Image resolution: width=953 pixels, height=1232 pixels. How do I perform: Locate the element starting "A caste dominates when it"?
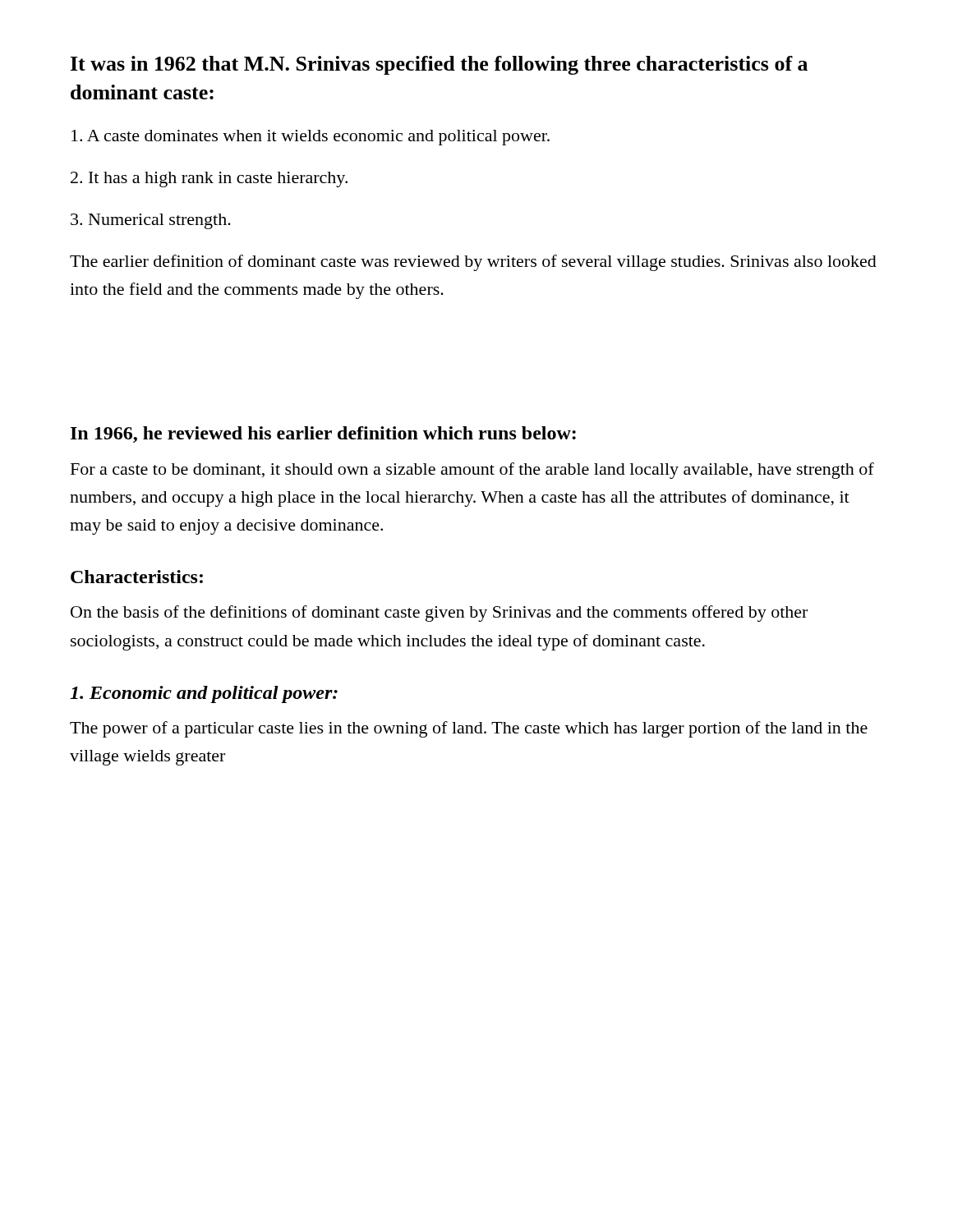click(x=310, y=135)
